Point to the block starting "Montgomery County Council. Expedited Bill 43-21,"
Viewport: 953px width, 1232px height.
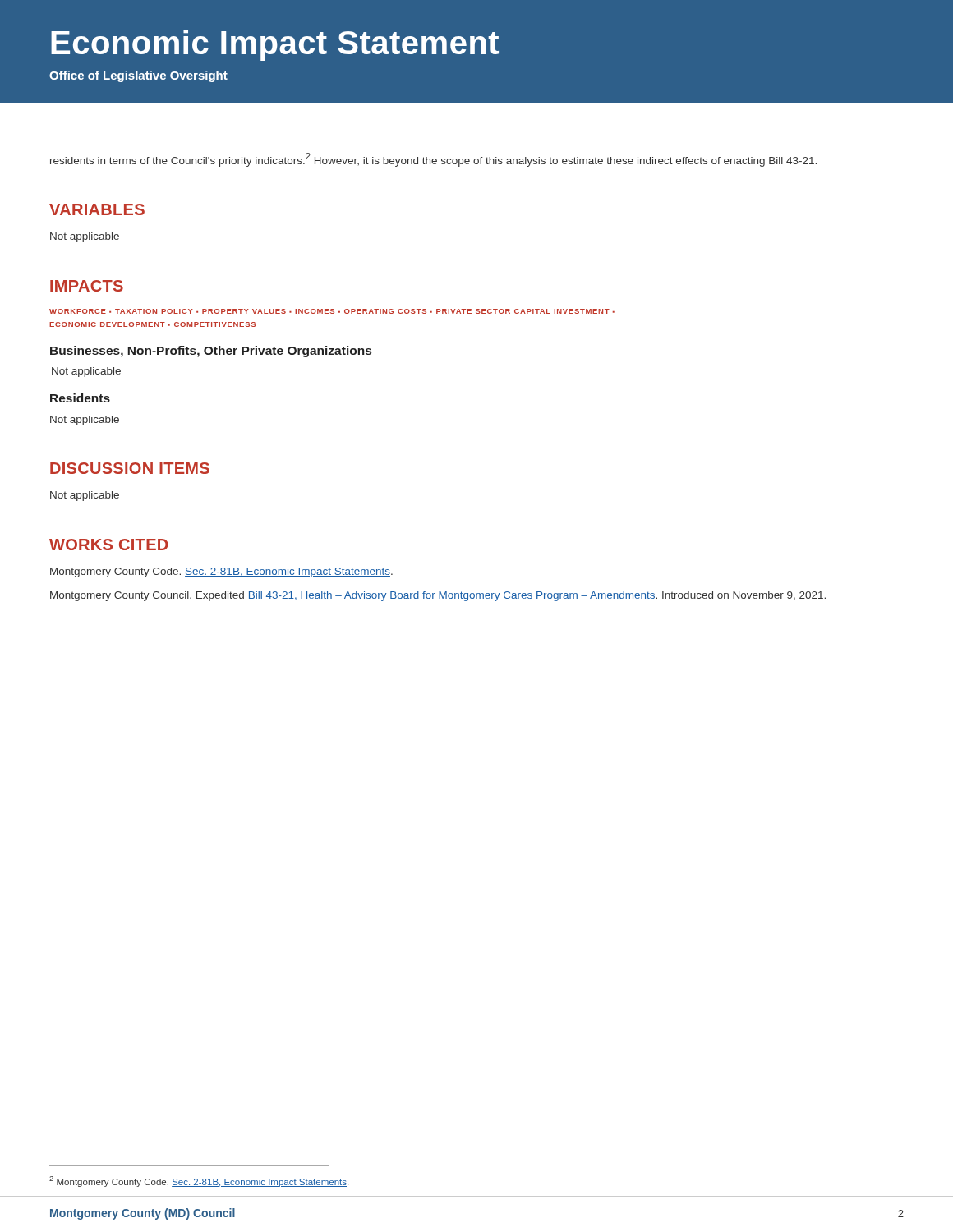pos(438,595)
